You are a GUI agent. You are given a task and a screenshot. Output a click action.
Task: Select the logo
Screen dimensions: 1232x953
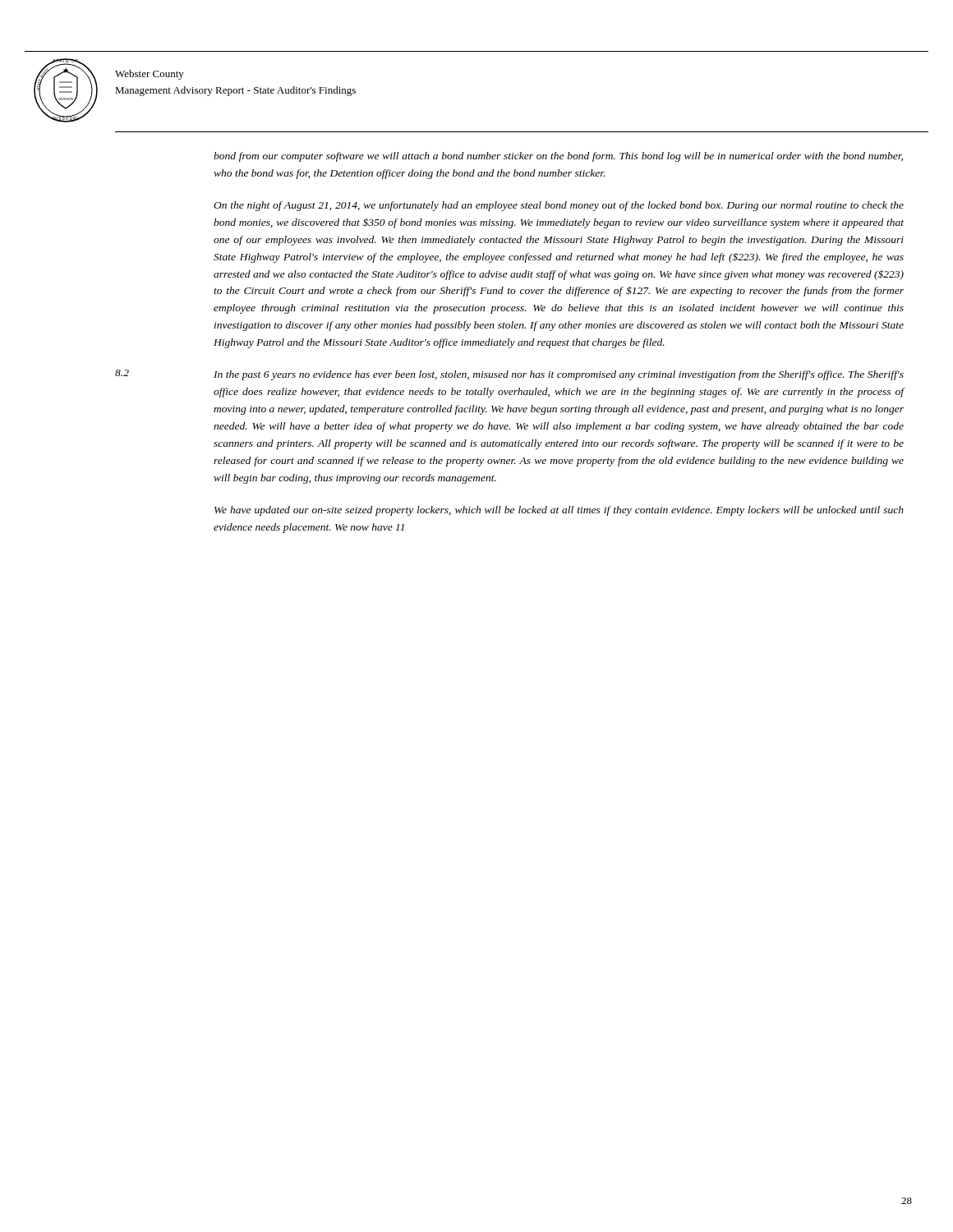(x=66, y=90)
